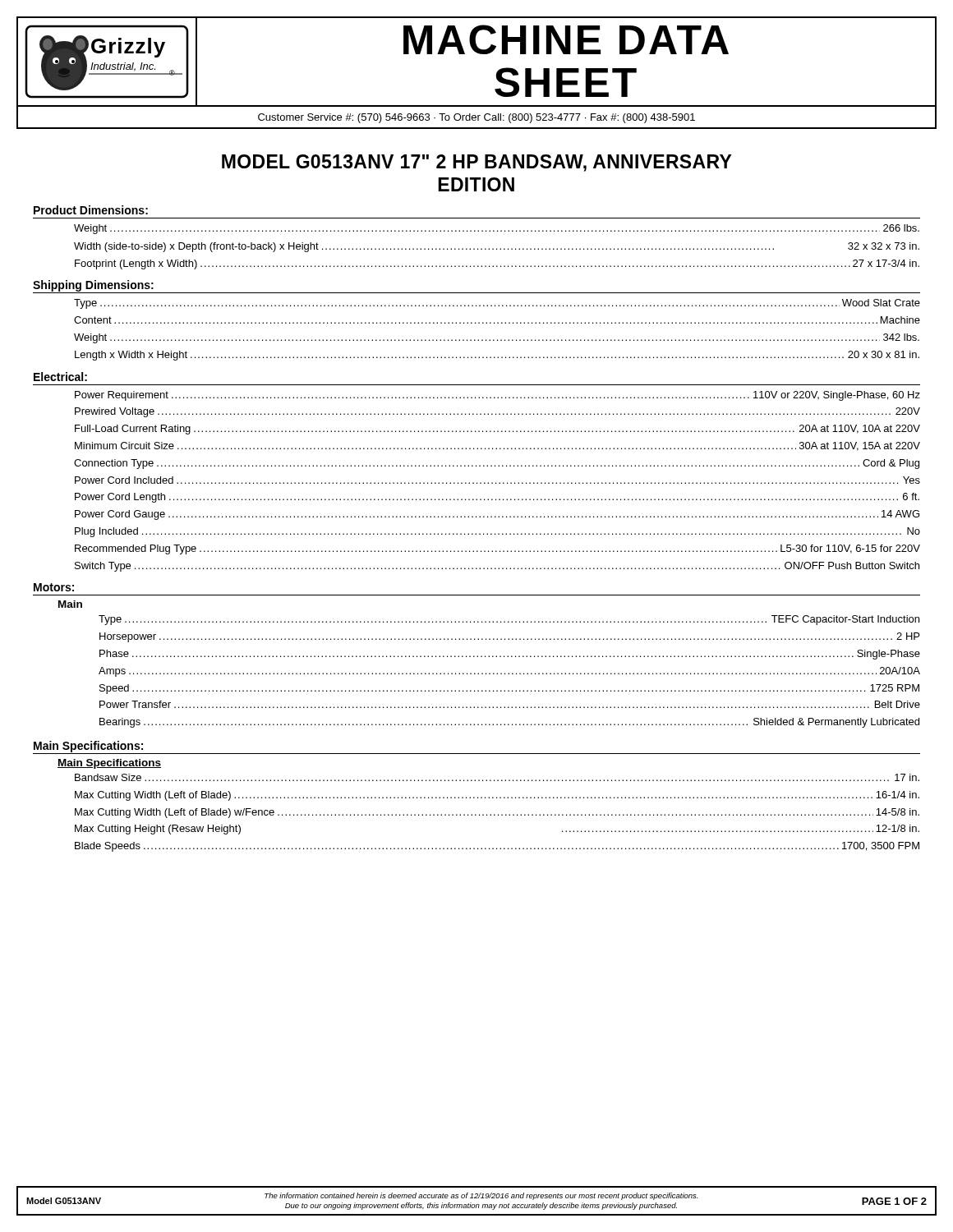The width and height of the screenshot is (953, 1232).
Task: Select the list item containing "Bandsaw Size ....................................................................................................................................................................................................................................................................................................... 17 in."
Action: [x=497, y=778]
